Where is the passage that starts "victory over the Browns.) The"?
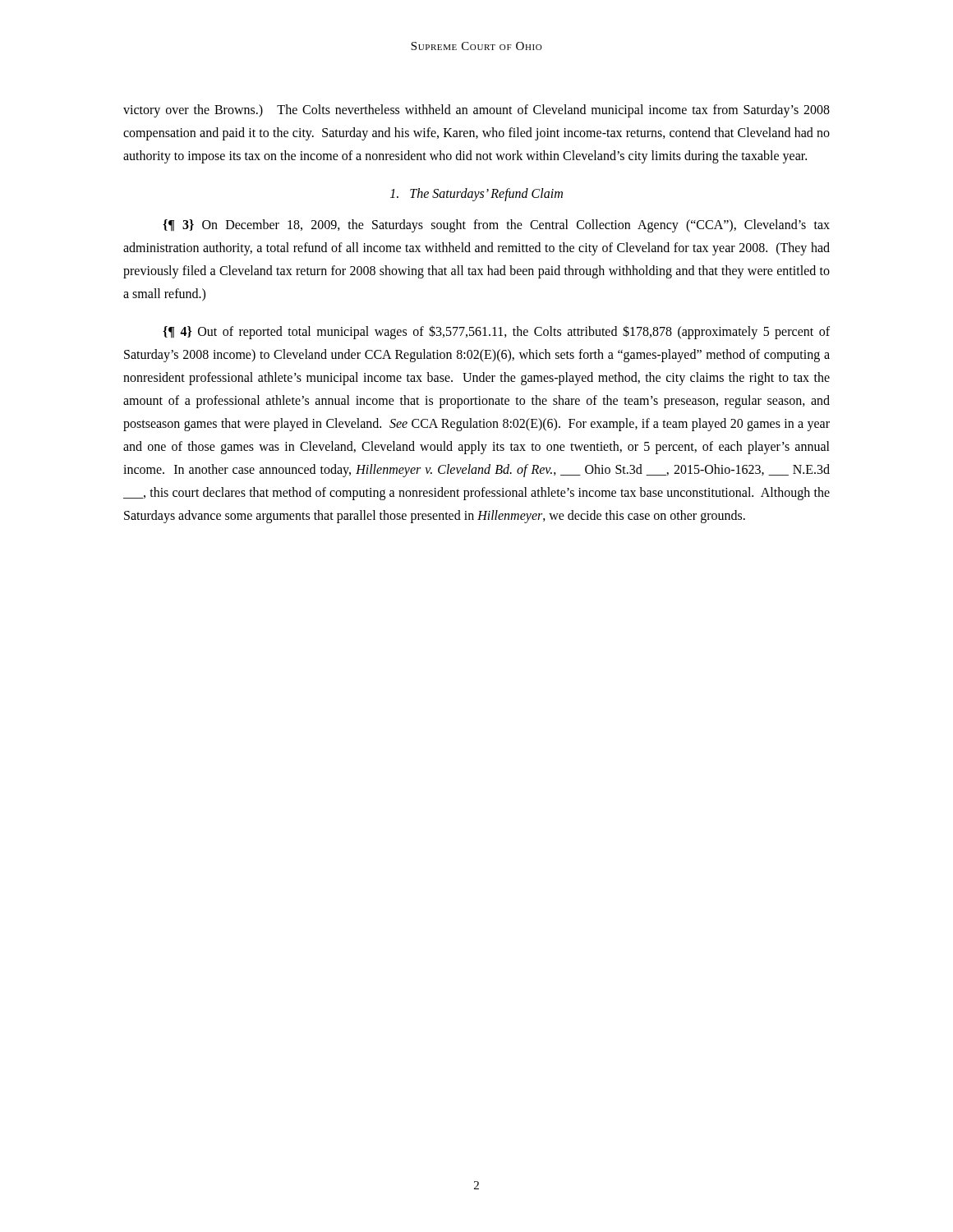The height and width of the screenshot is (1232, 953). [x=476, y=133]
